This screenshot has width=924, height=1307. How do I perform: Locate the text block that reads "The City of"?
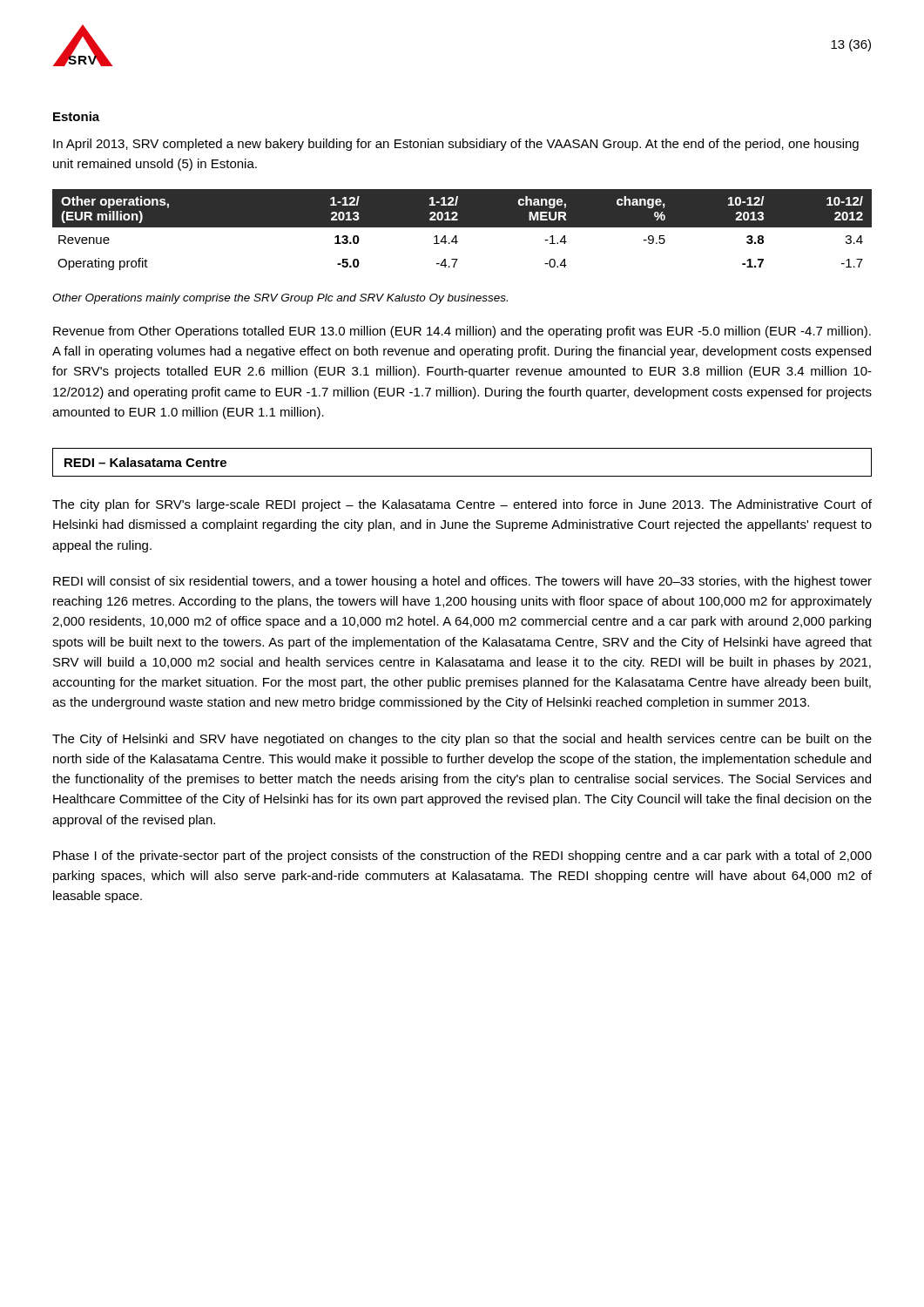click(462, 779)
